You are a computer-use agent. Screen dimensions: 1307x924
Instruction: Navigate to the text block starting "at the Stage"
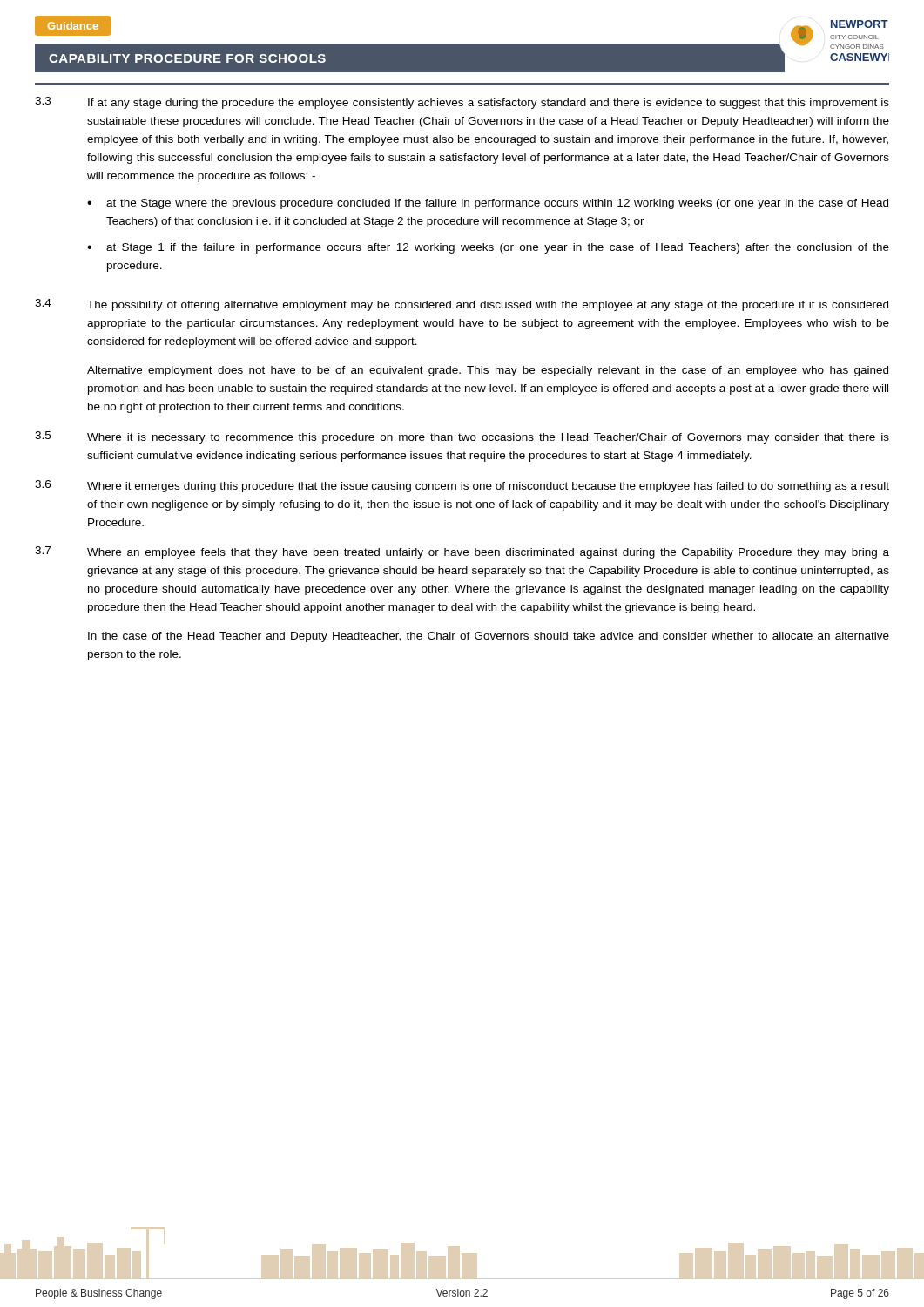point(498,212)
